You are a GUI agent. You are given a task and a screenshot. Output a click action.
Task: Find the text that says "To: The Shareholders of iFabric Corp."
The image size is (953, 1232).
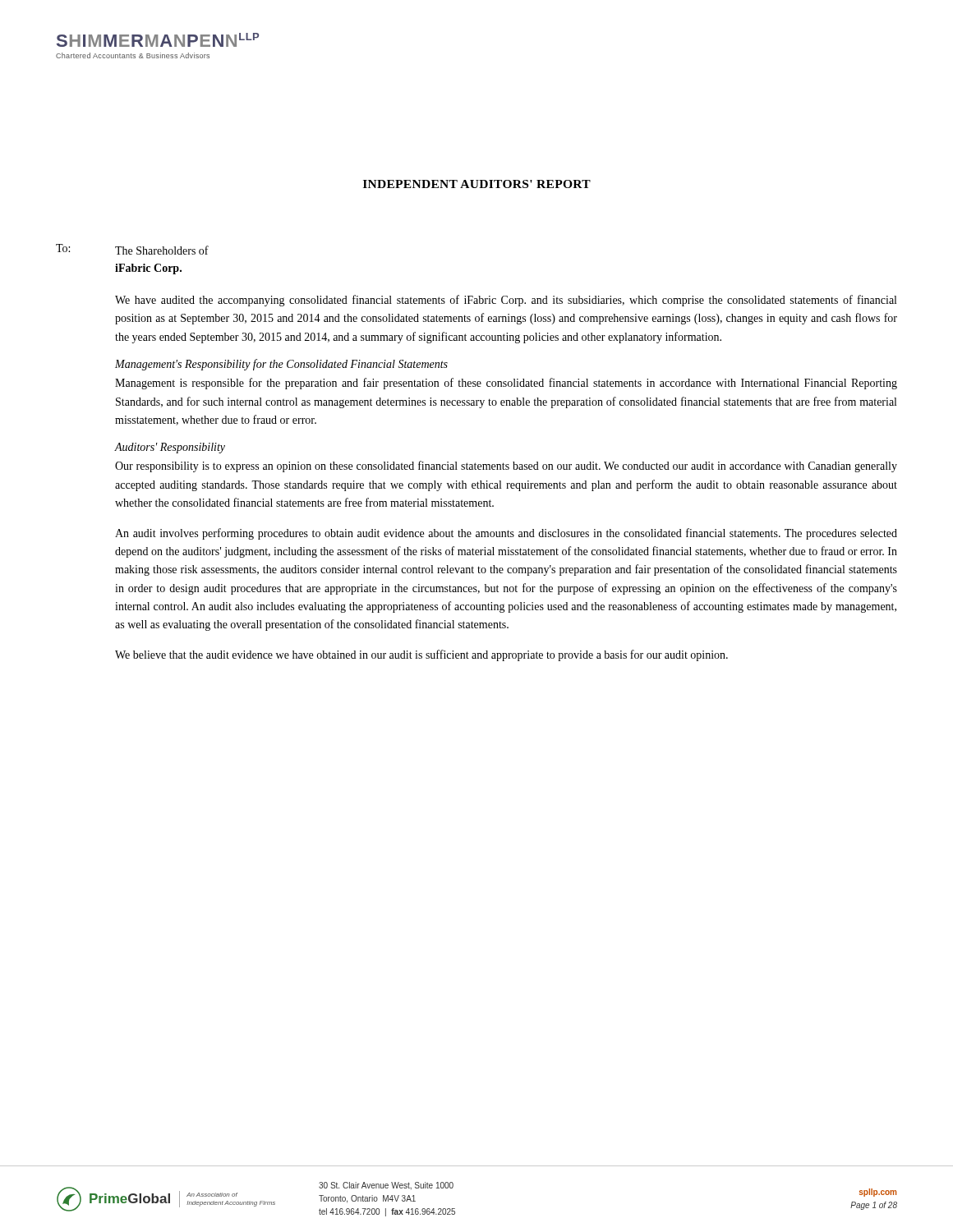(132, 260)
